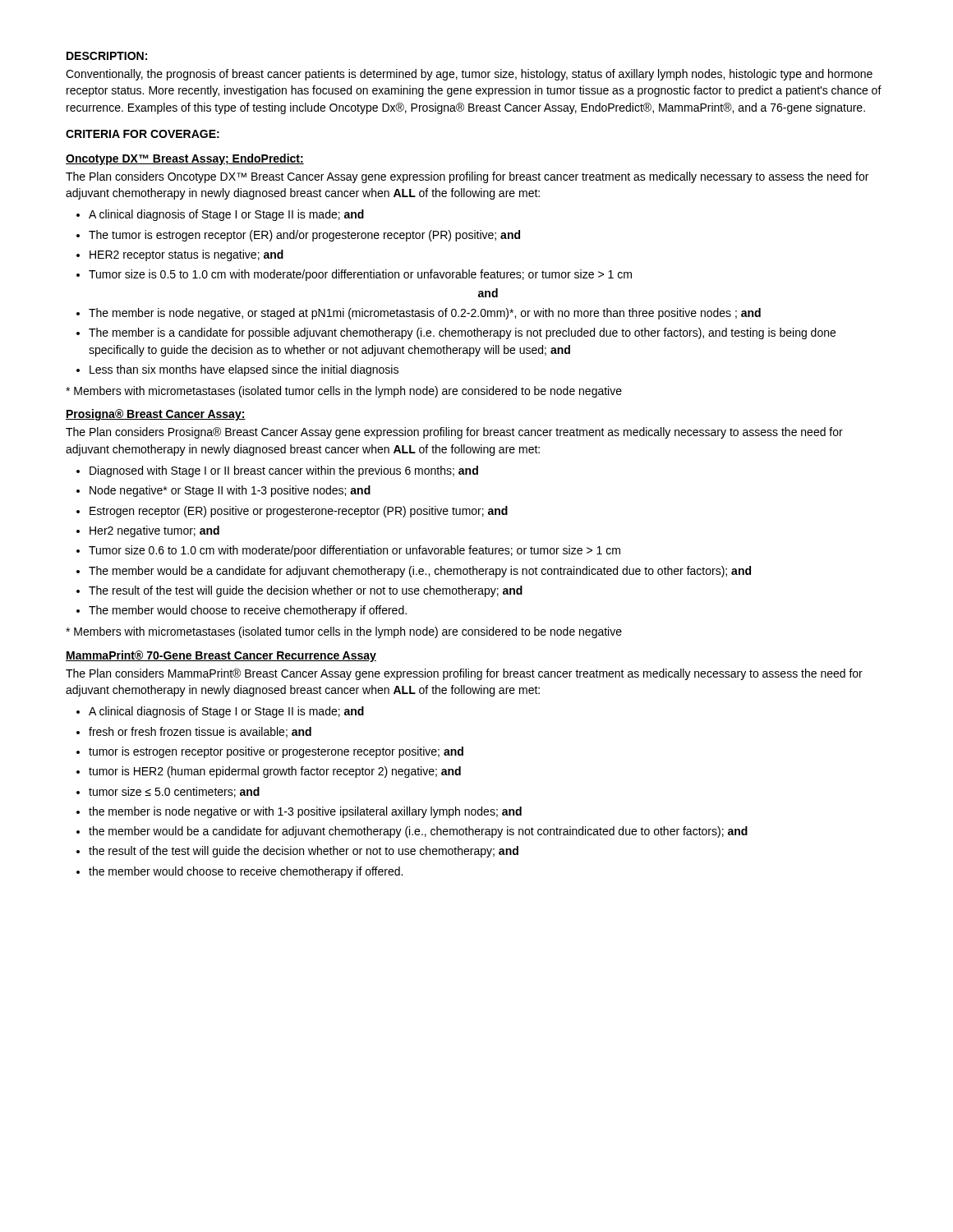This screenshot has width=953, height=1232.
Task: Locate the text block containing "The Plan considers Prosigna® Breast Cancer Assay"
Action: (476, 441)
